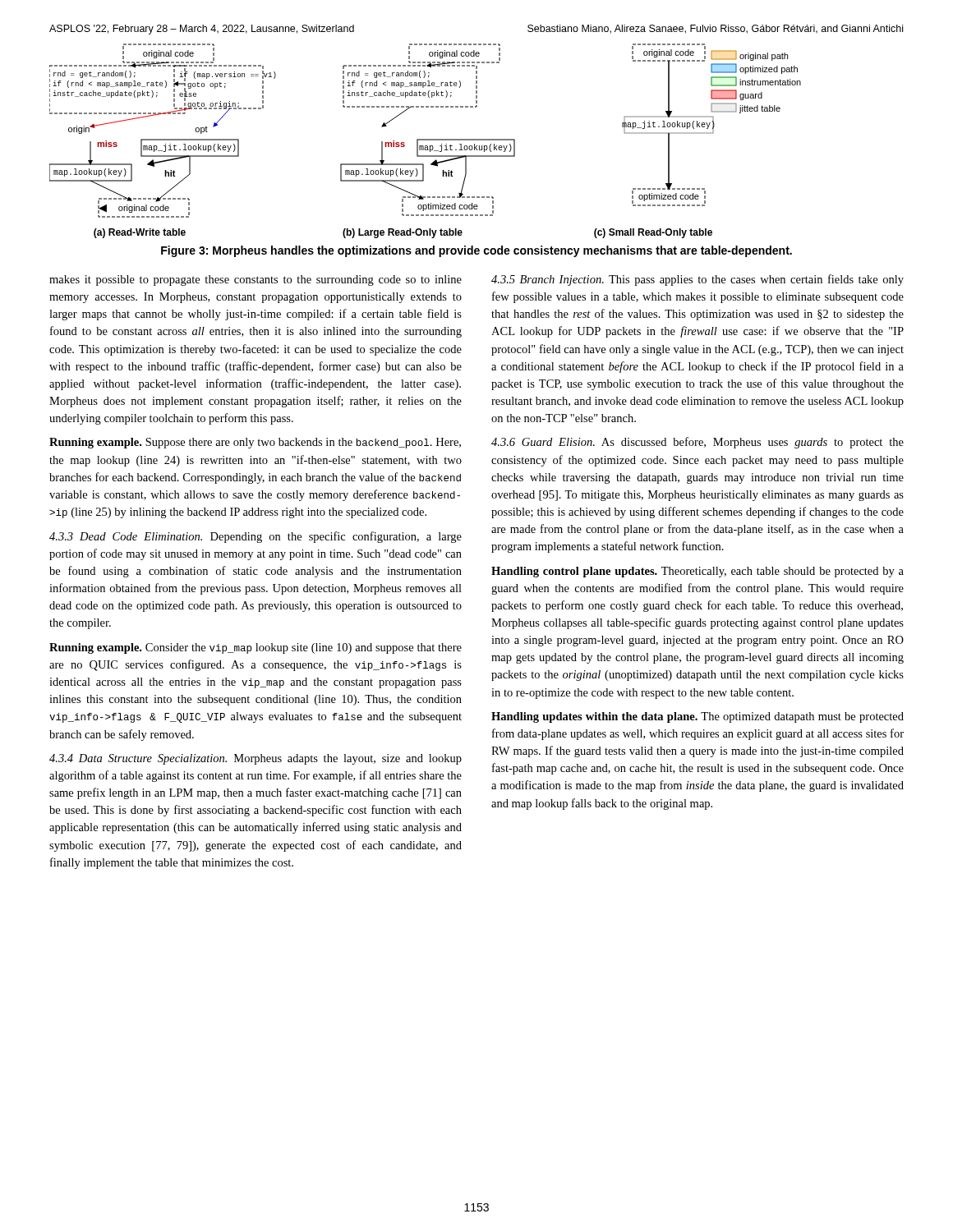Viewport: 953px width, 1232px height.
Task: Select the region starting "This pass applies to the cases when certain"
Action: coord(698,349)
